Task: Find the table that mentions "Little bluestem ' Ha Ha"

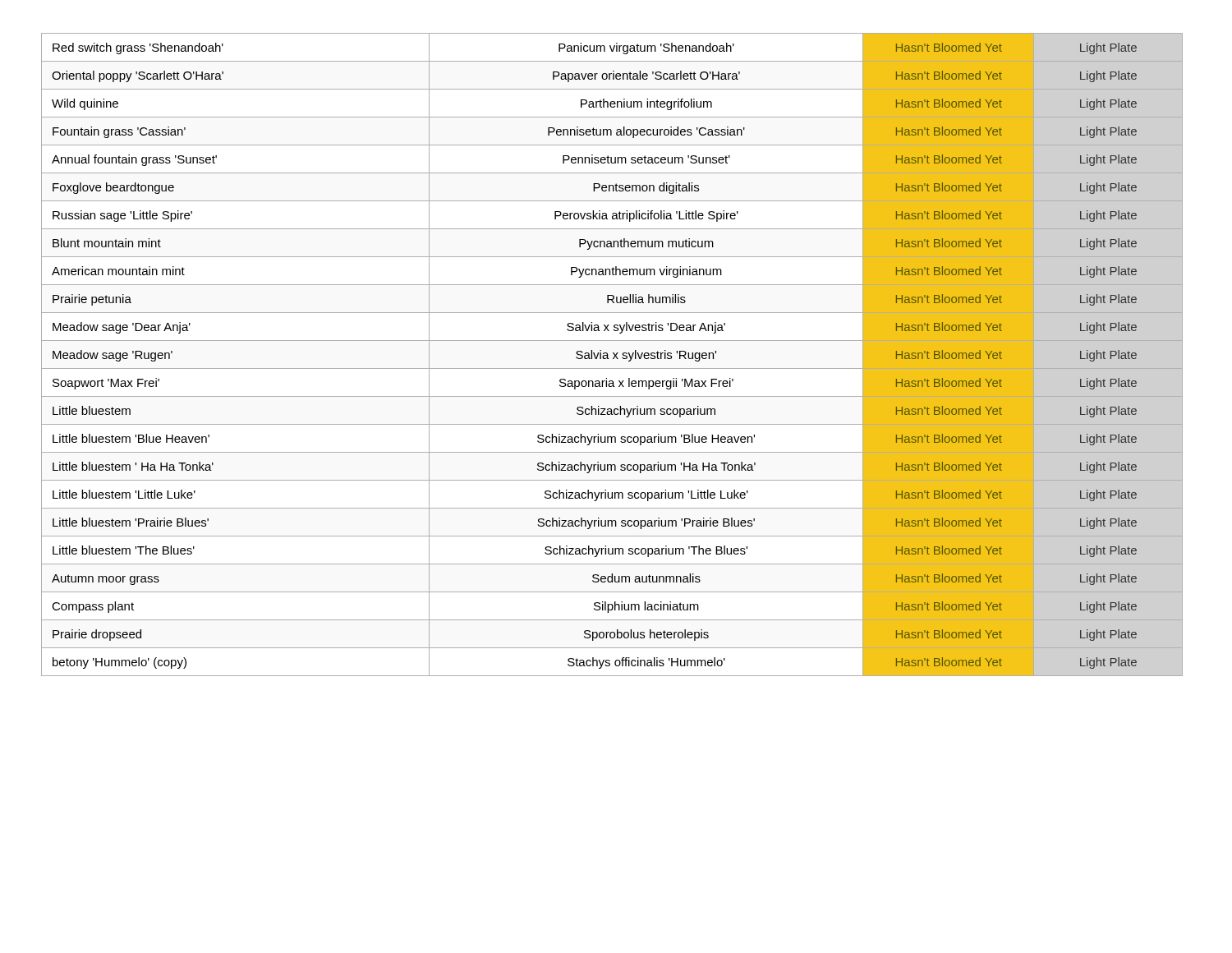Action: [616, 355]
